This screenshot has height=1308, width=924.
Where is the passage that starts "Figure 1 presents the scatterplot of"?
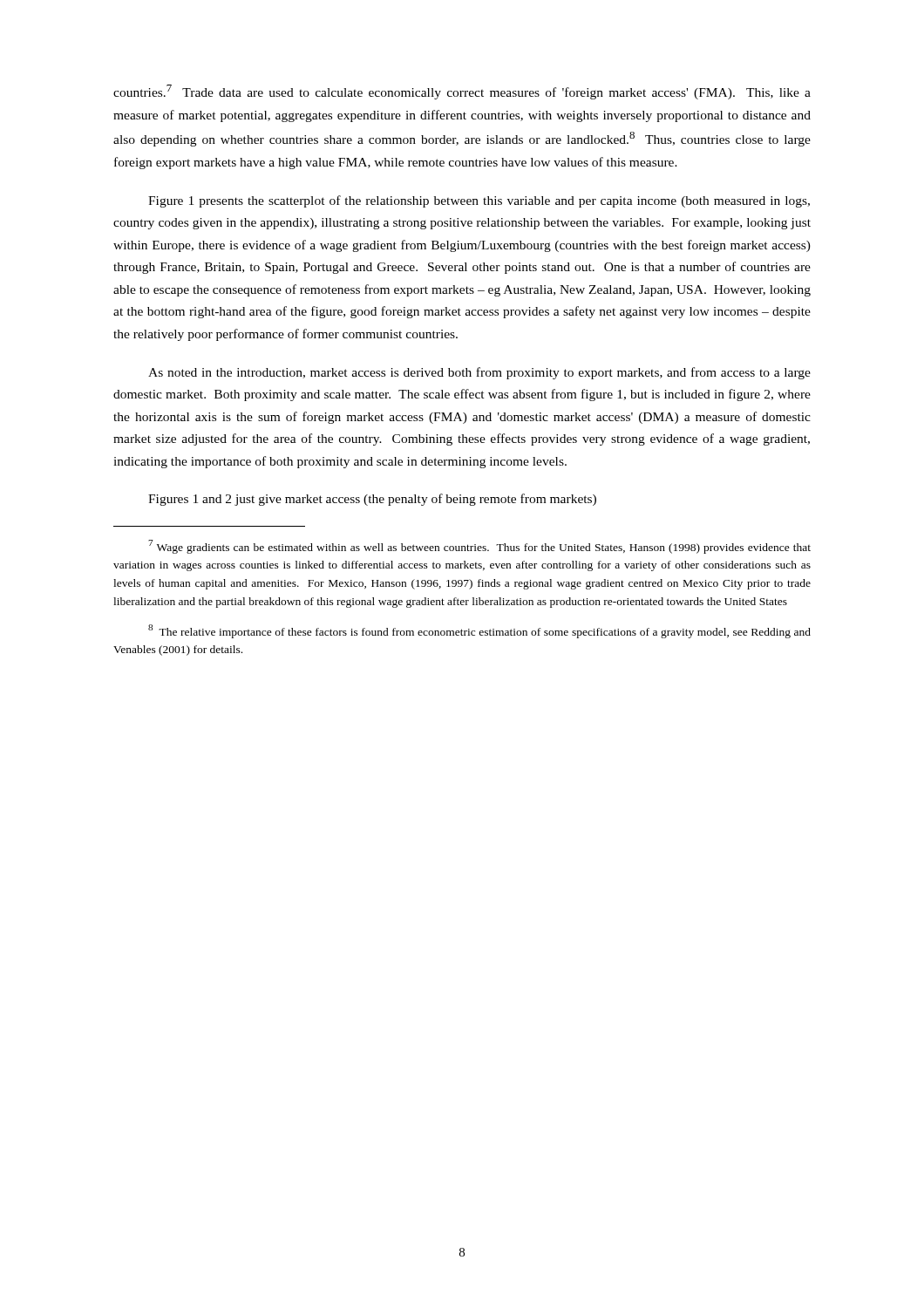tap(462, 267)
